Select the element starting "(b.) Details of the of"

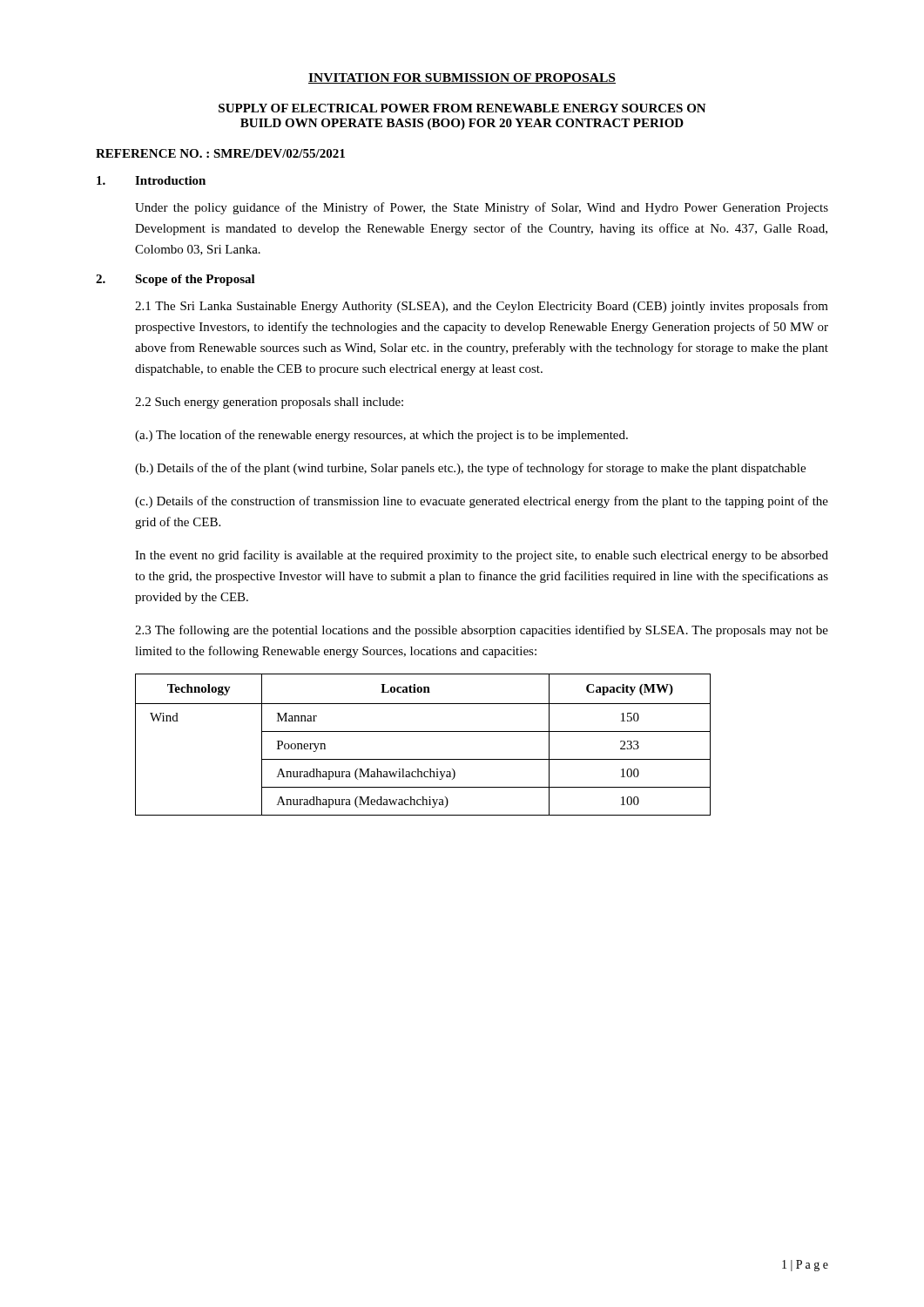(x=471, y=468)
